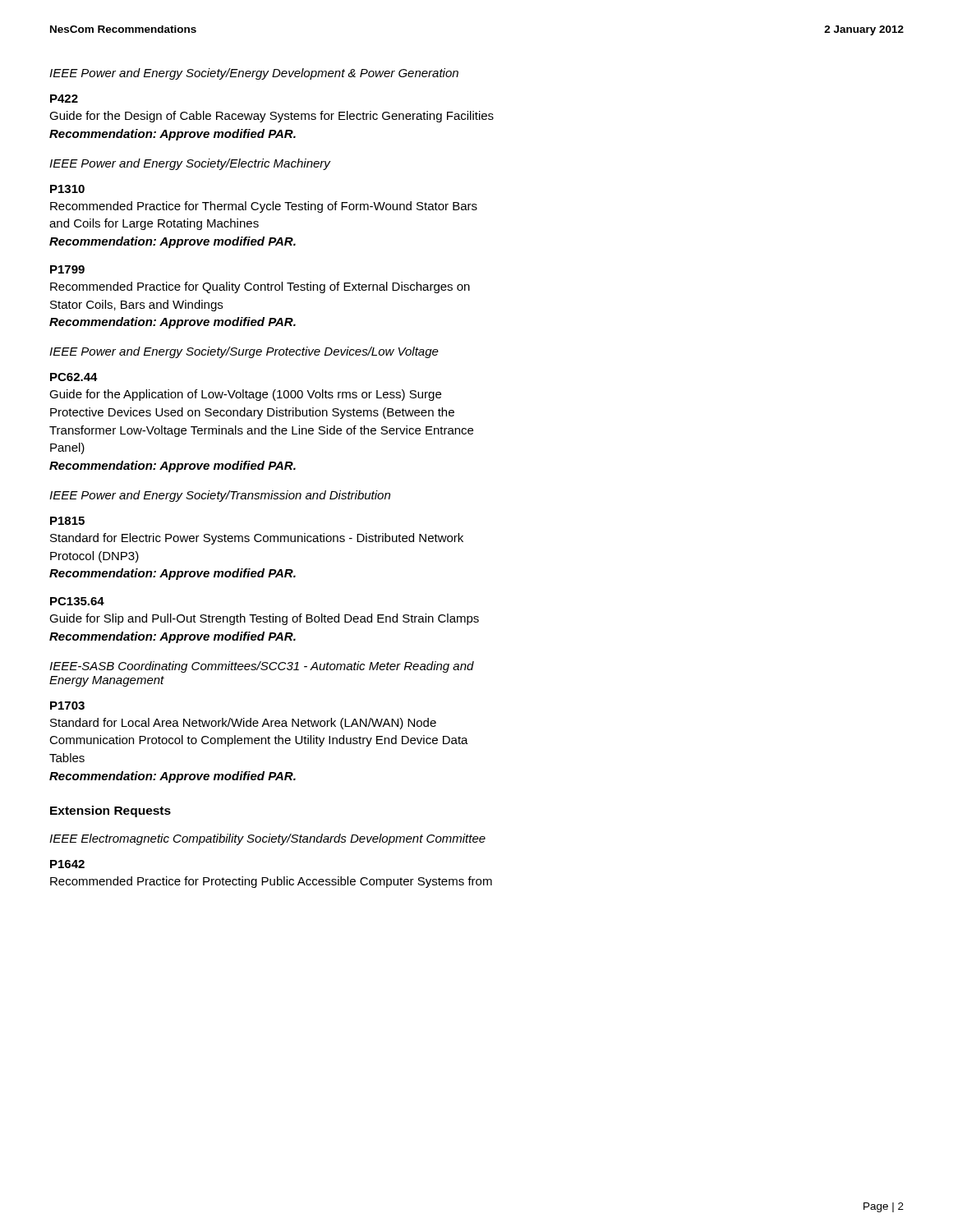
Task: Point to the block beginning "IEEE-SASB Coordinating Committees/SCC31 -"
Action: pos(261,672)
